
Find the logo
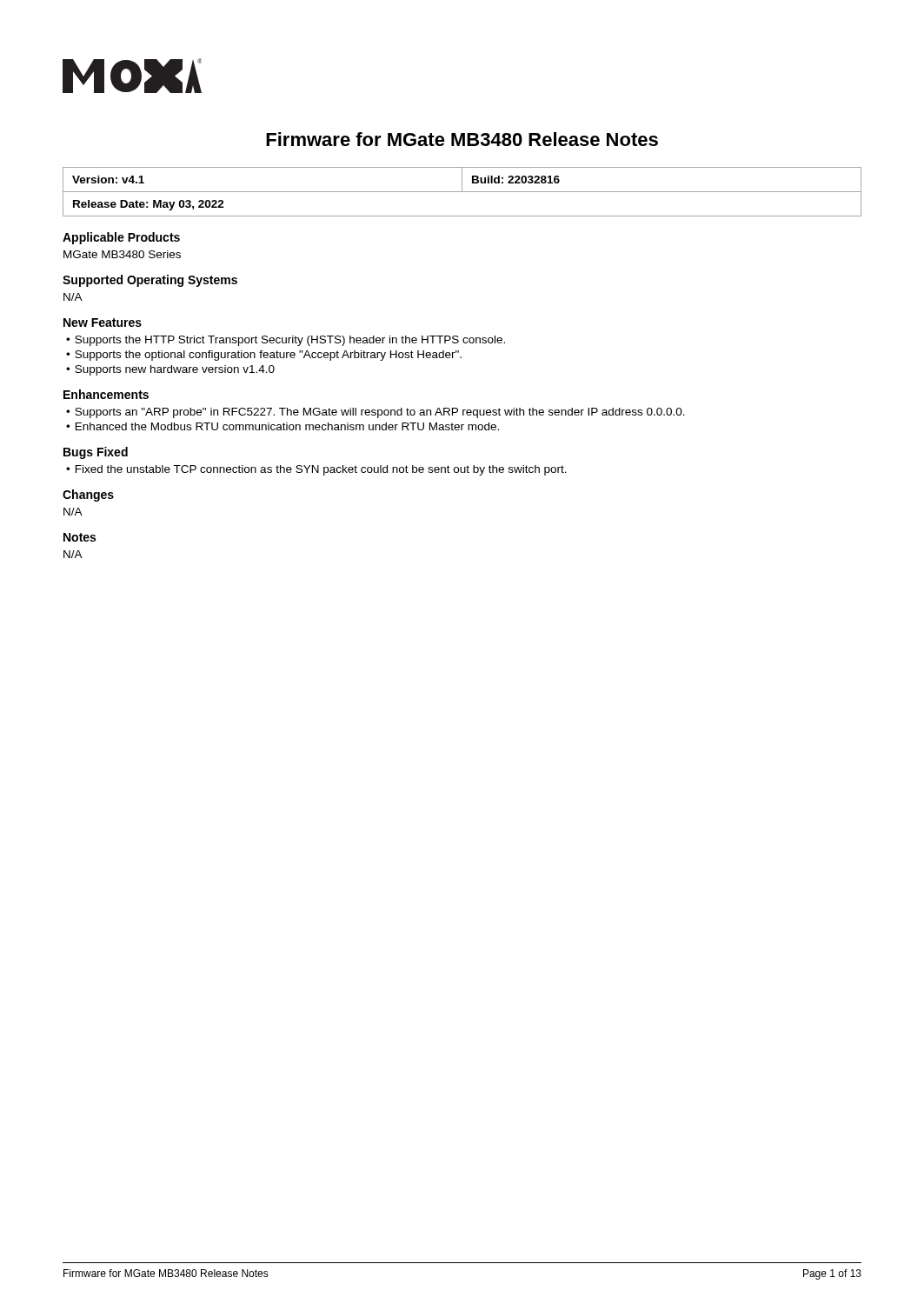tap(462, 77)
